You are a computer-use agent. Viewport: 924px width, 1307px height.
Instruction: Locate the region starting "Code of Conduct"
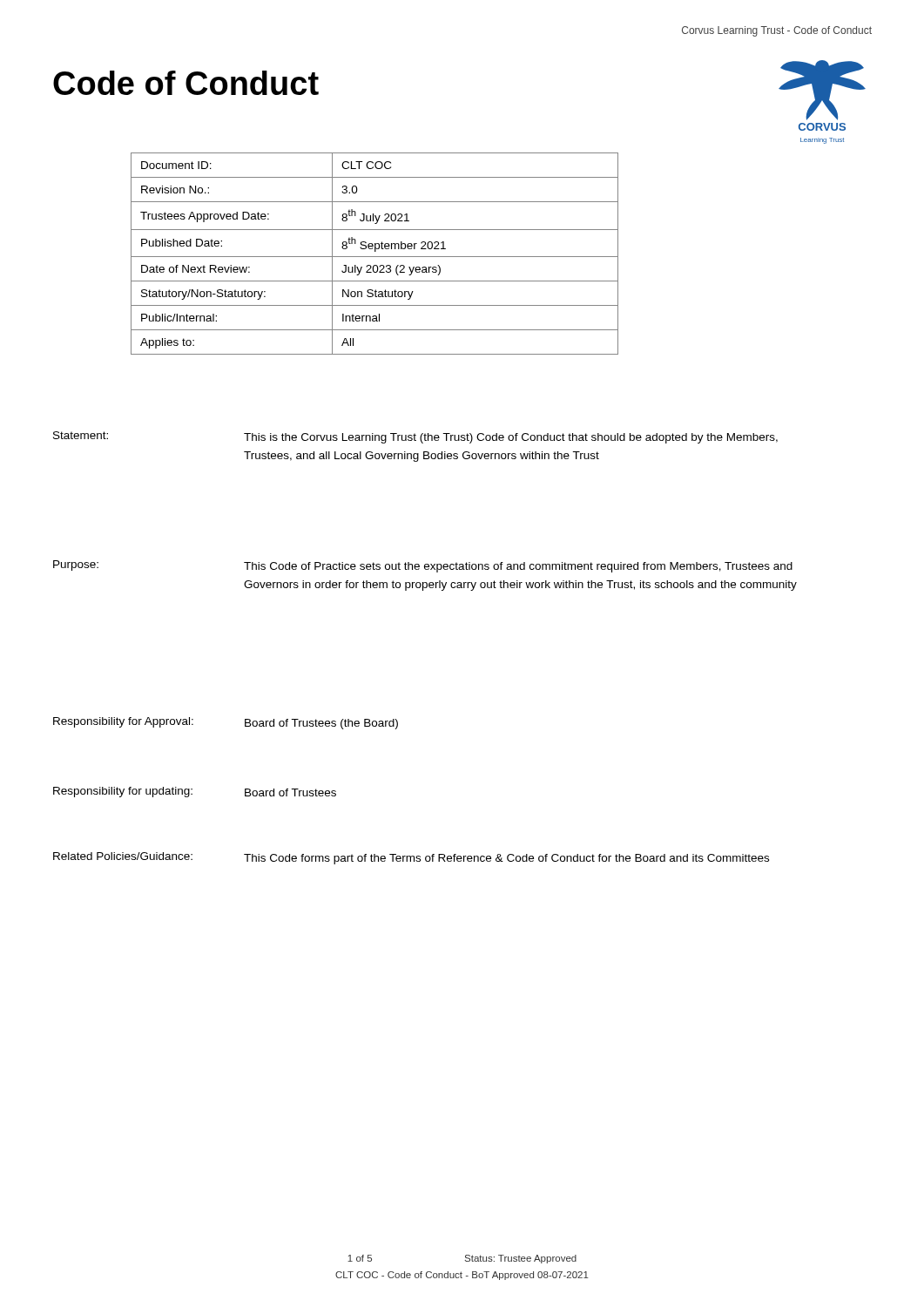(186, 84)
